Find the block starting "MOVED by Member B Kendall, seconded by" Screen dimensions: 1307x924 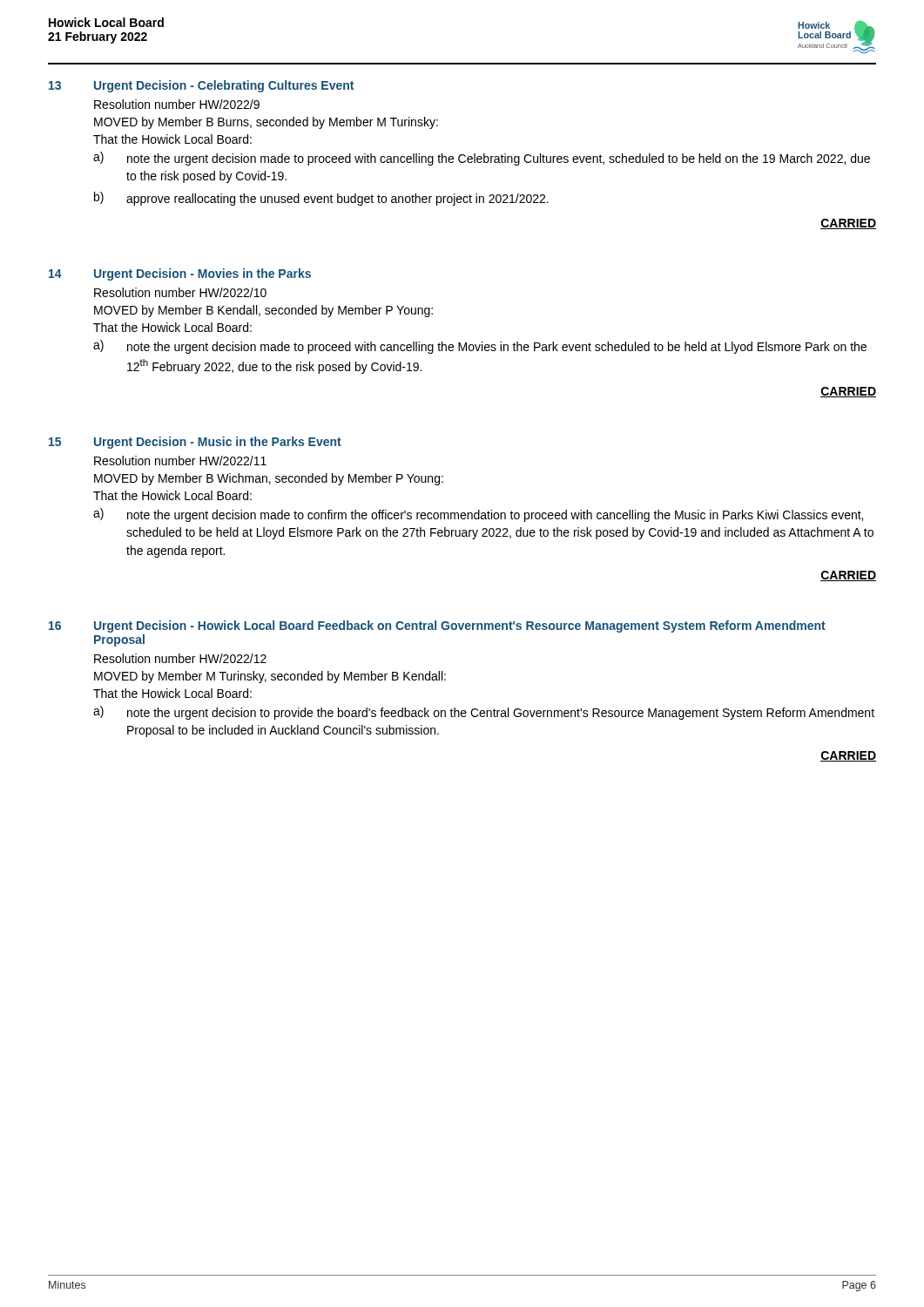pos(263,310)
